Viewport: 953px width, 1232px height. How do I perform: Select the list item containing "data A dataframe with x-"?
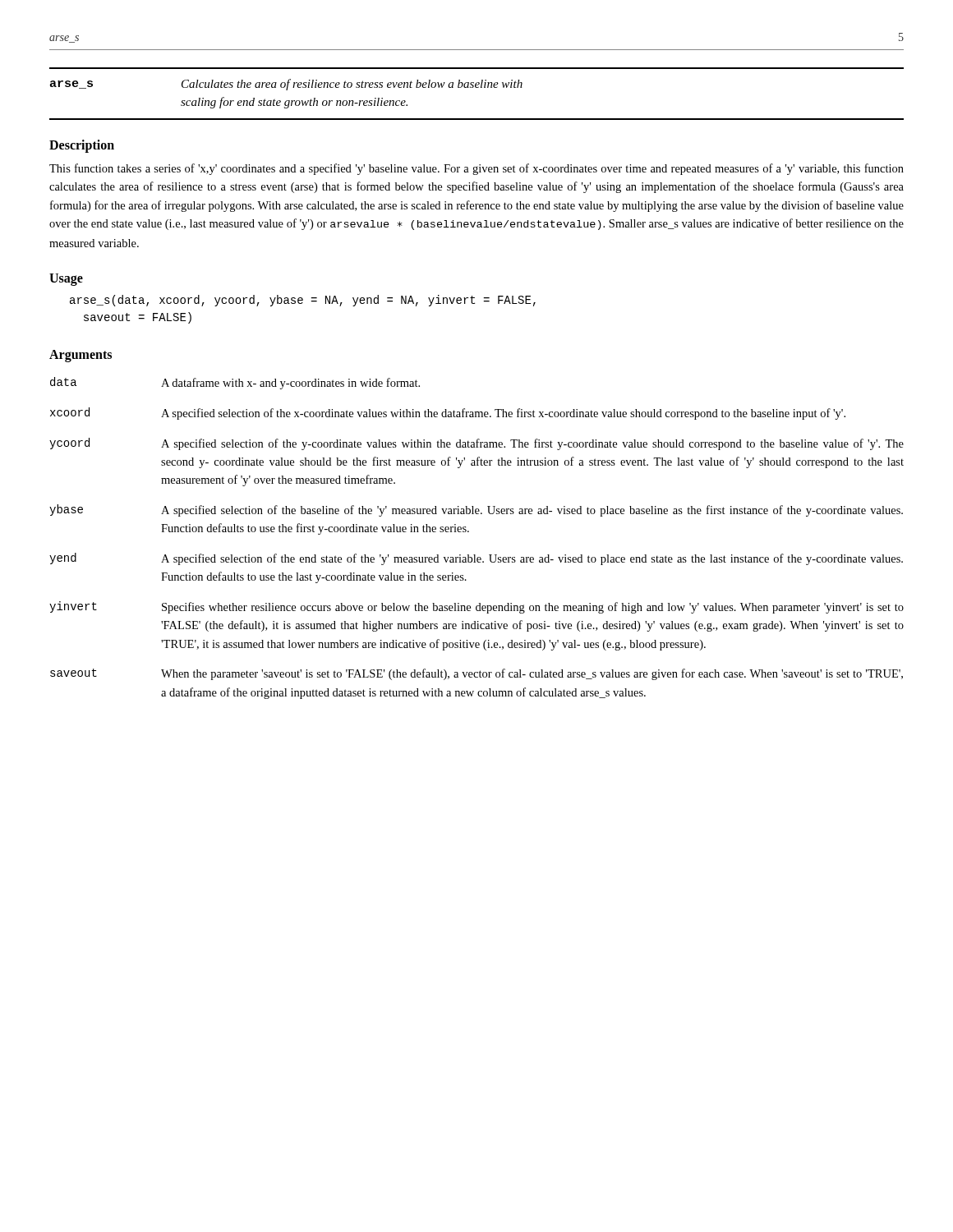tap(235, 383)
